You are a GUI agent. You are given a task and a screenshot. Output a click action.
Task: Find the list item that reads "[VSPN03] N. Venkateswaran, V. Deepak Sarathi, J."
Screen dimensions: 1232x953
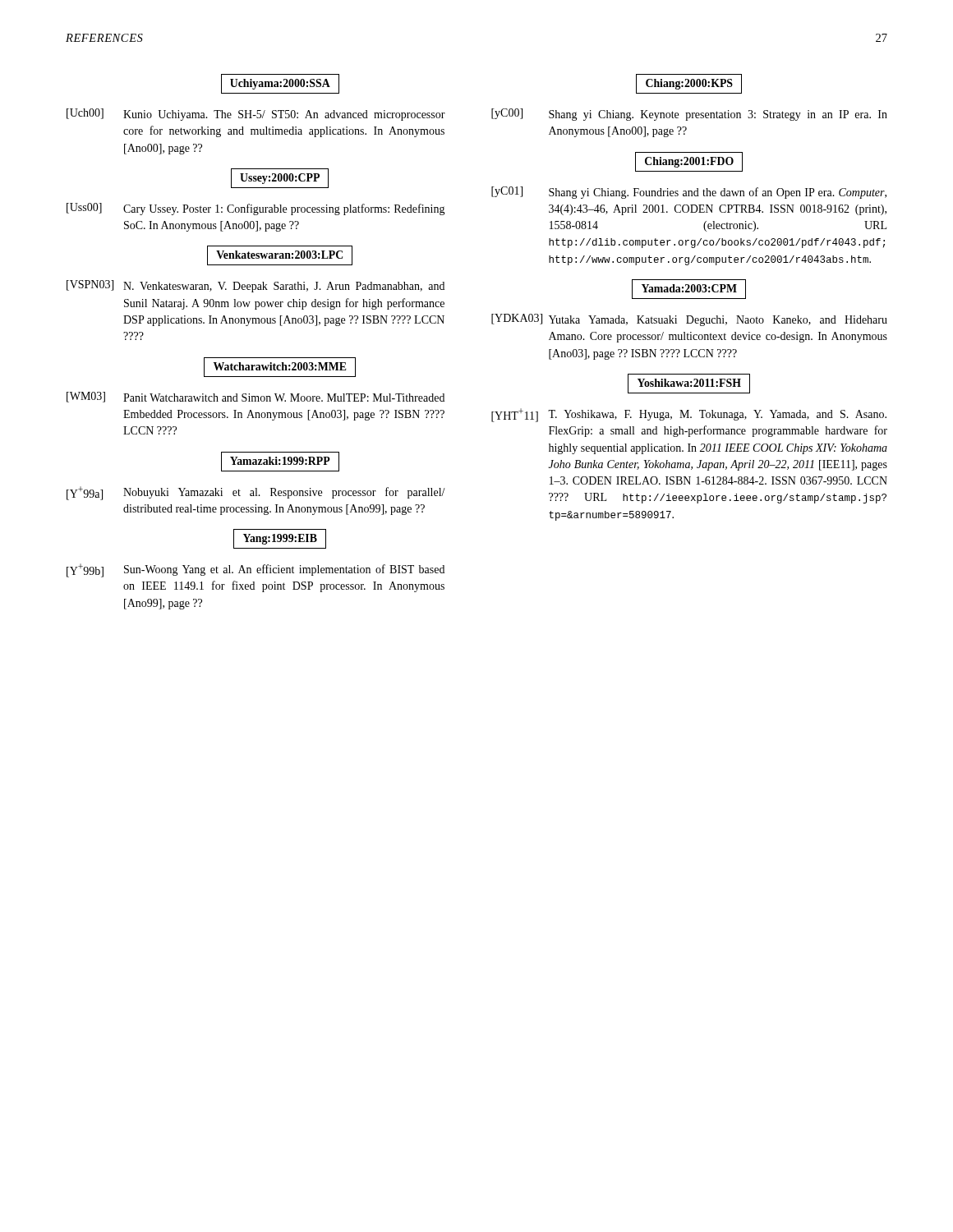[x=255, y=312]
